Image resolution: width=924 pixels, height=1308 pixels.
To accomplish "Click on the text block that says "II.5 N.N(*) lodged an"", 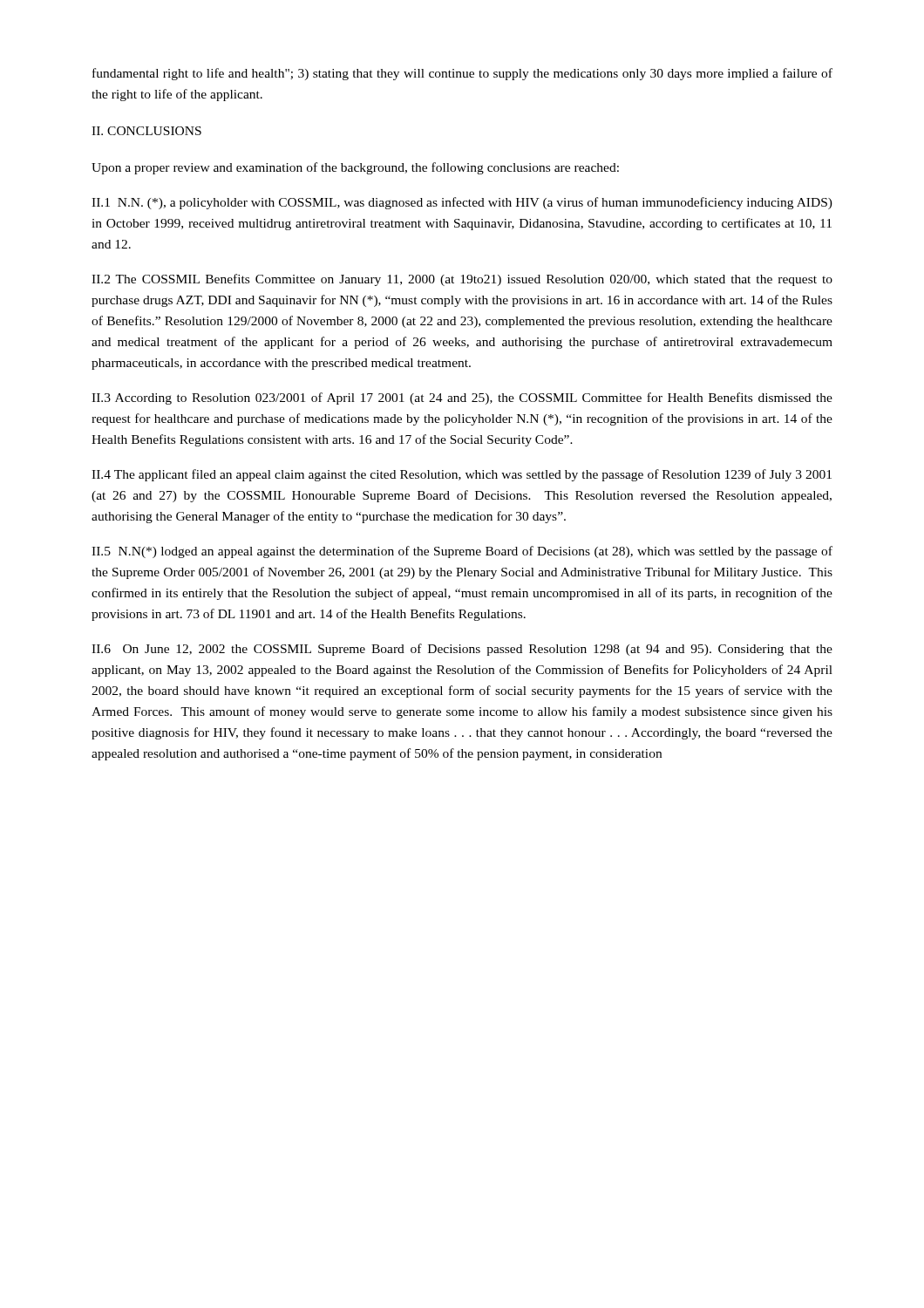I will tap(462, 582).
